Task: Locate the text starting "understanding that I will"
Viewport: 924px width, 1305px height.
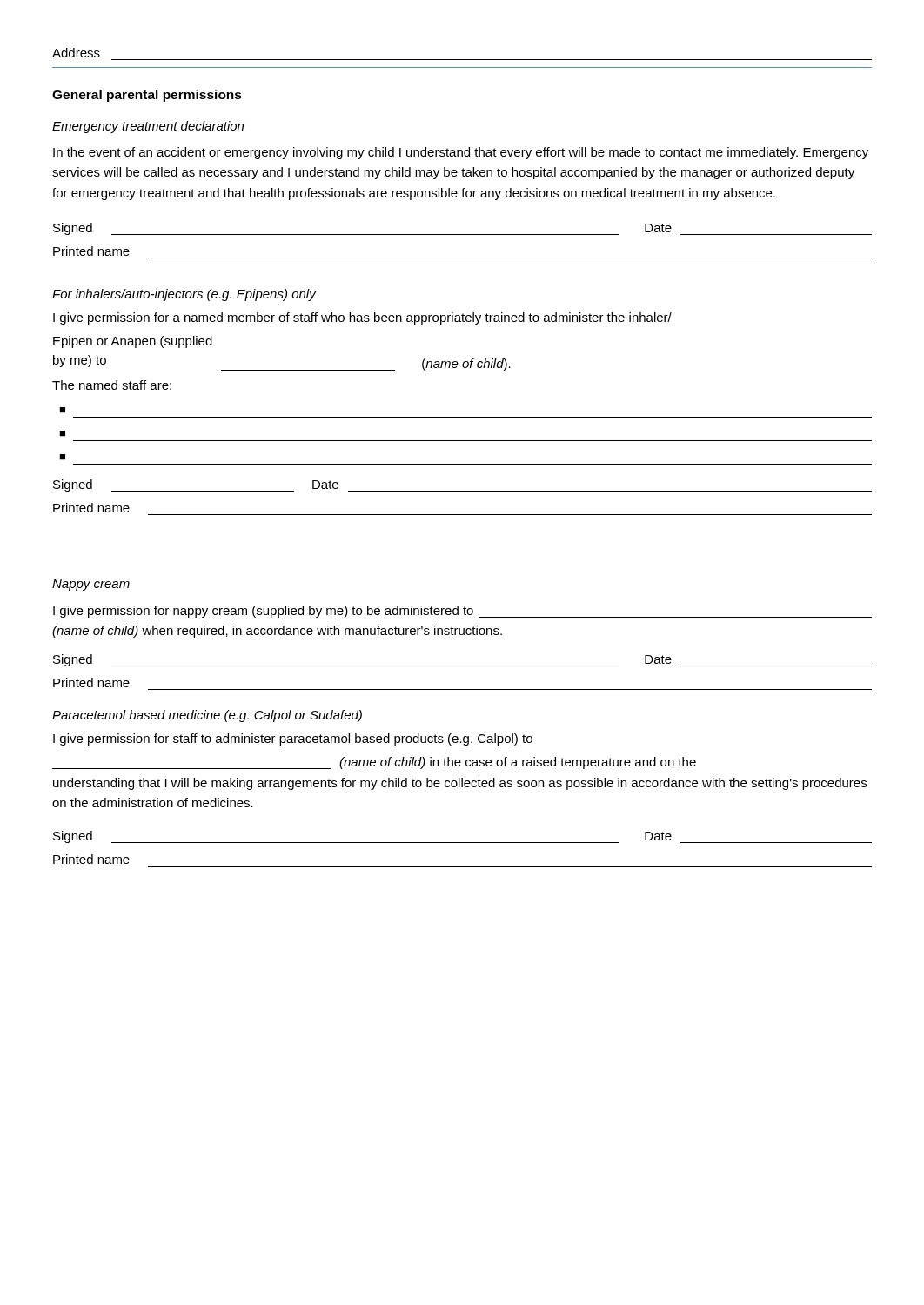Action: coord(460,792)
